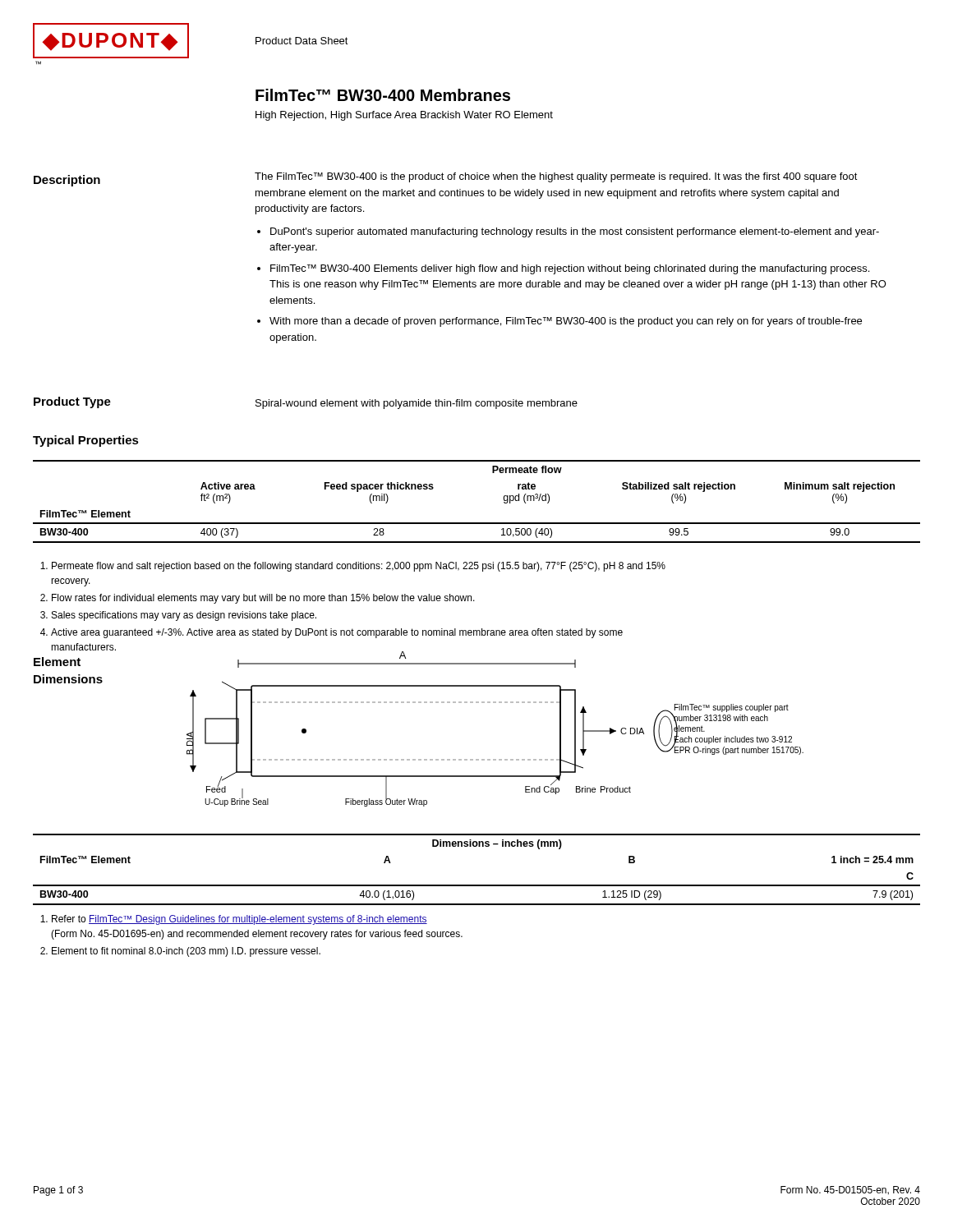Find the text block starting "Spiral-wound element with polyamide thin-film composite membrane"
The width and height of the screenshot is (953, 1232).
416,403
